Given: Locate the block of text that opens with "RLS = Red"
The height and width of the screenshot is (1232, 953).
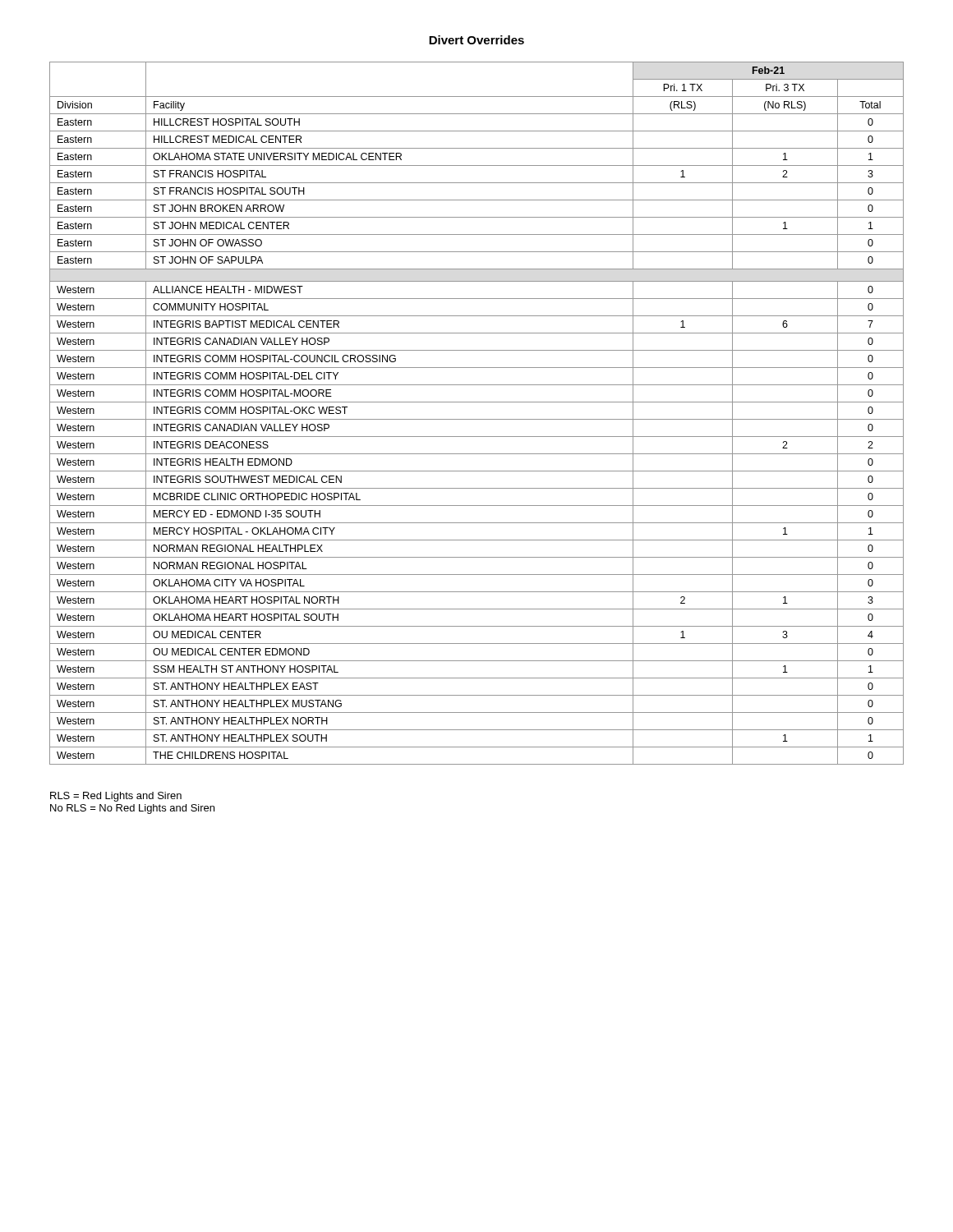Looking at the screenshot, I should click(132, 802).
